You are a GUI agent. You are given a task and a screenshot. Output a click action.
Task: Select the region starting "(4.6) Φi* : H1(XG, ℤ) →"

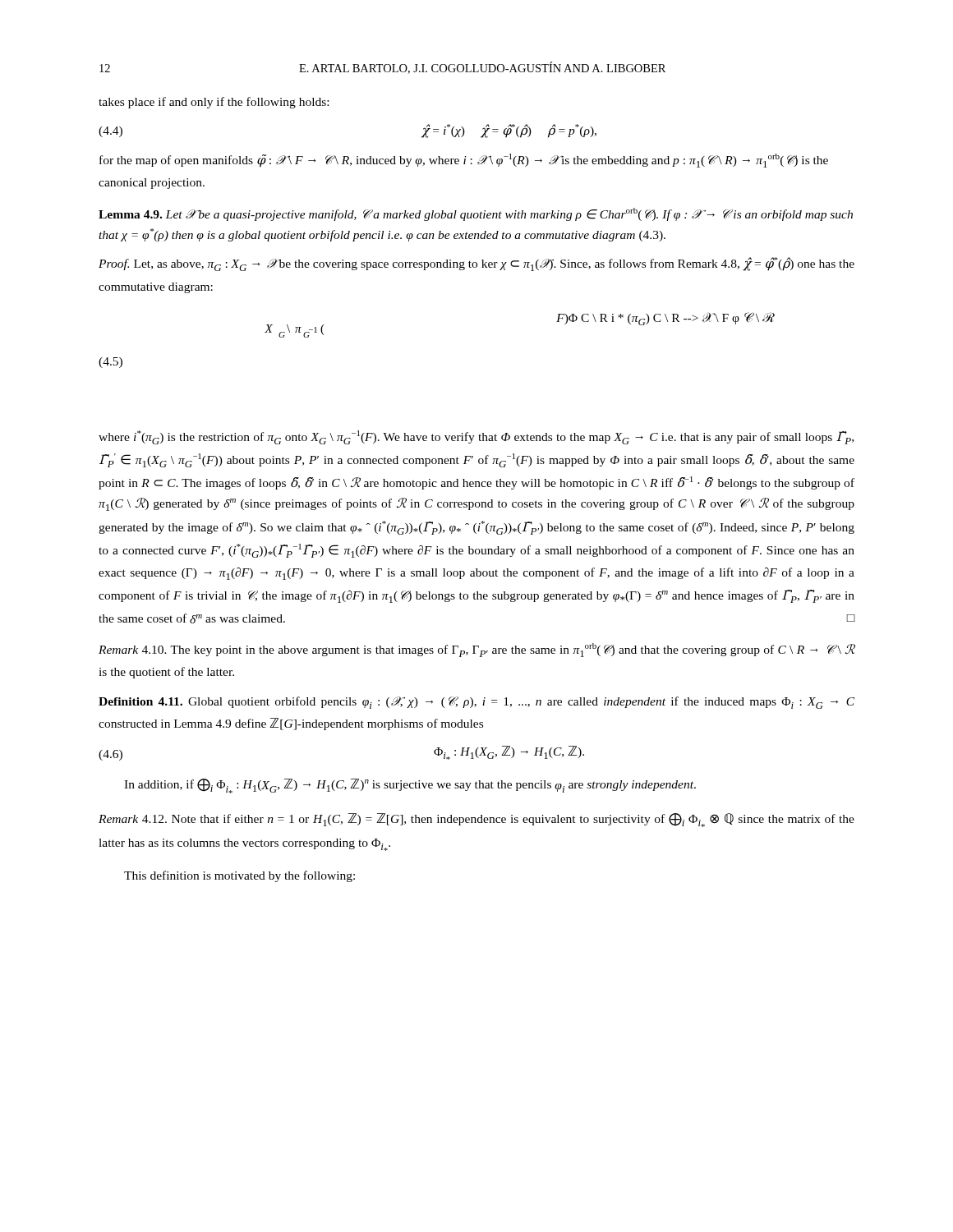coord(476,754)
